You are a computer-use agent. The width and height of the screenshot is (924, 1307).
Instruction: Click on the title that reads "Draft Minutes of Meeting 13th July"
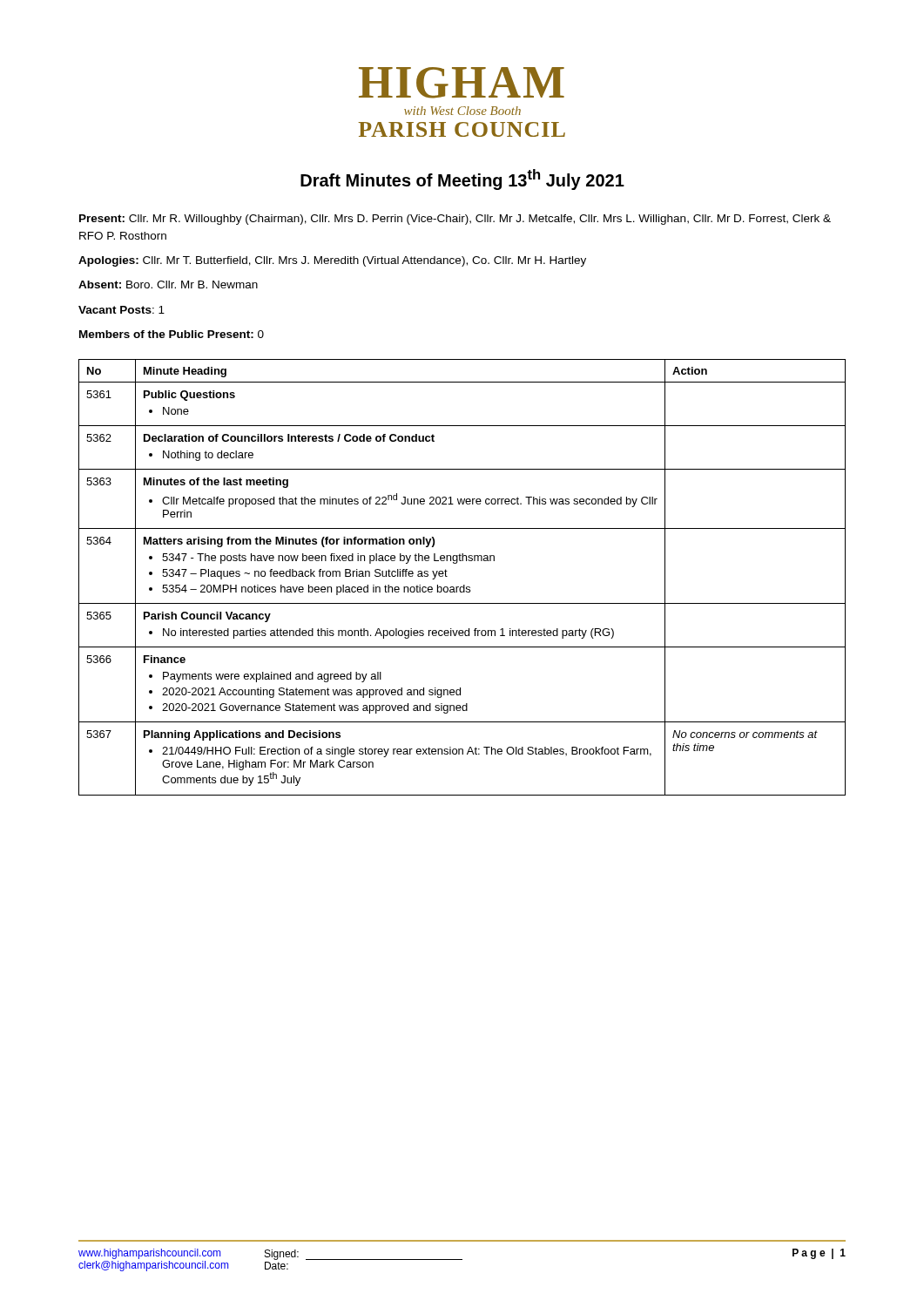462,178
